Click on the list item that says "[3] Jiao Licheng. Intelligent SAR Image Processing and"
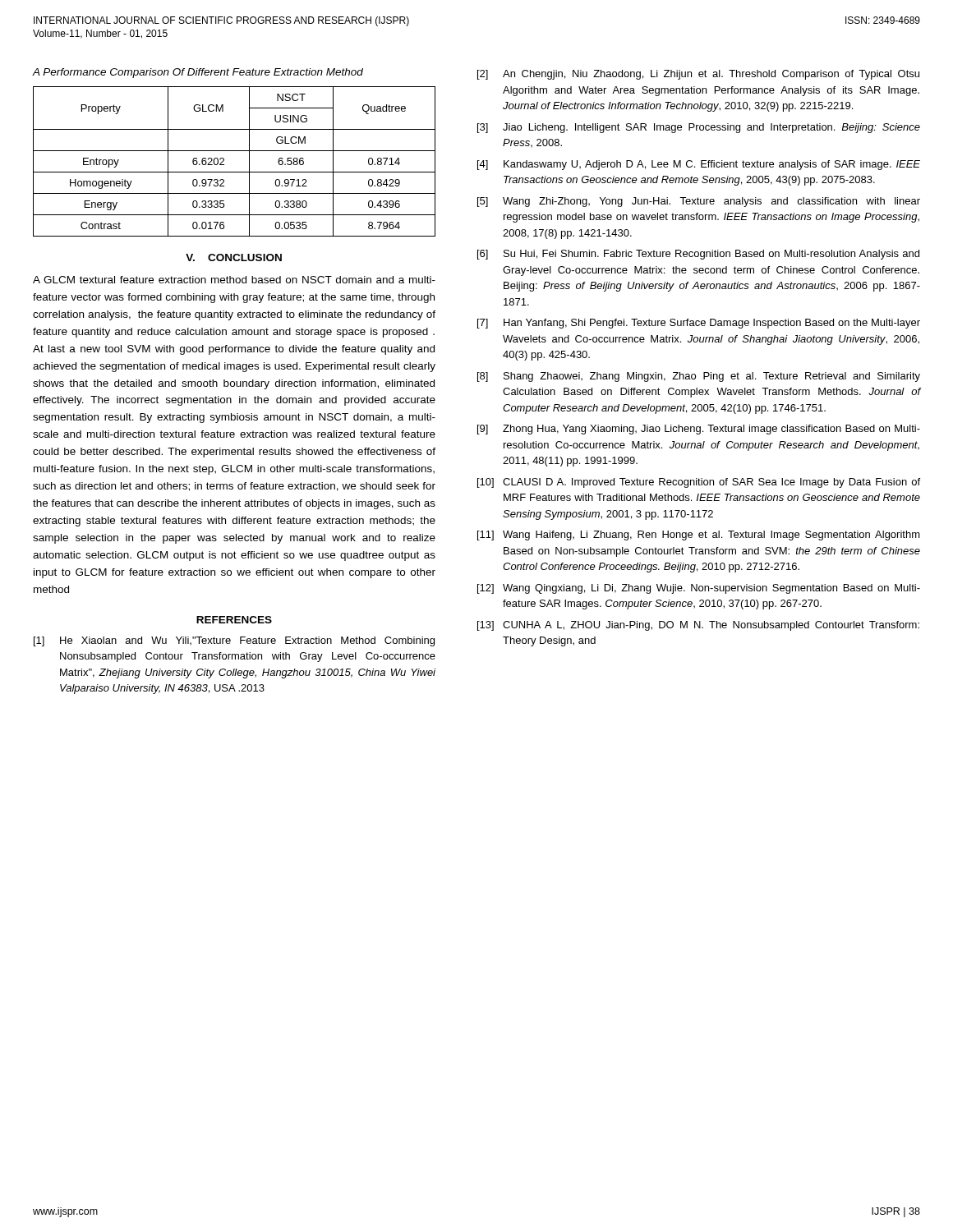This screenshot has height=1232, width=953. 698,135
